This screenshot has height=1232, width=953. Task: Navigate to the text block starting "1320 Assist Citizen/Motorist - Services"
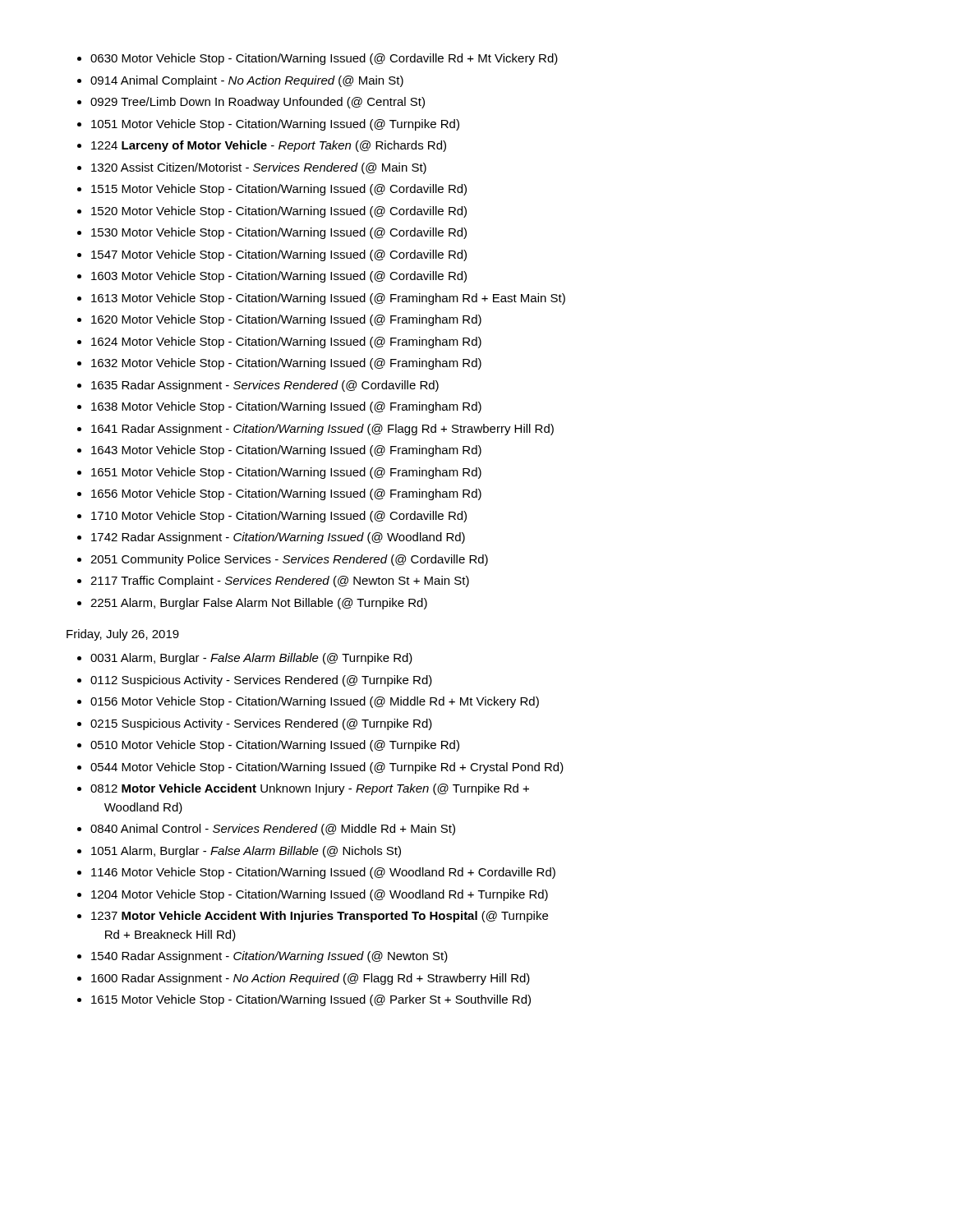click(259, 167)
